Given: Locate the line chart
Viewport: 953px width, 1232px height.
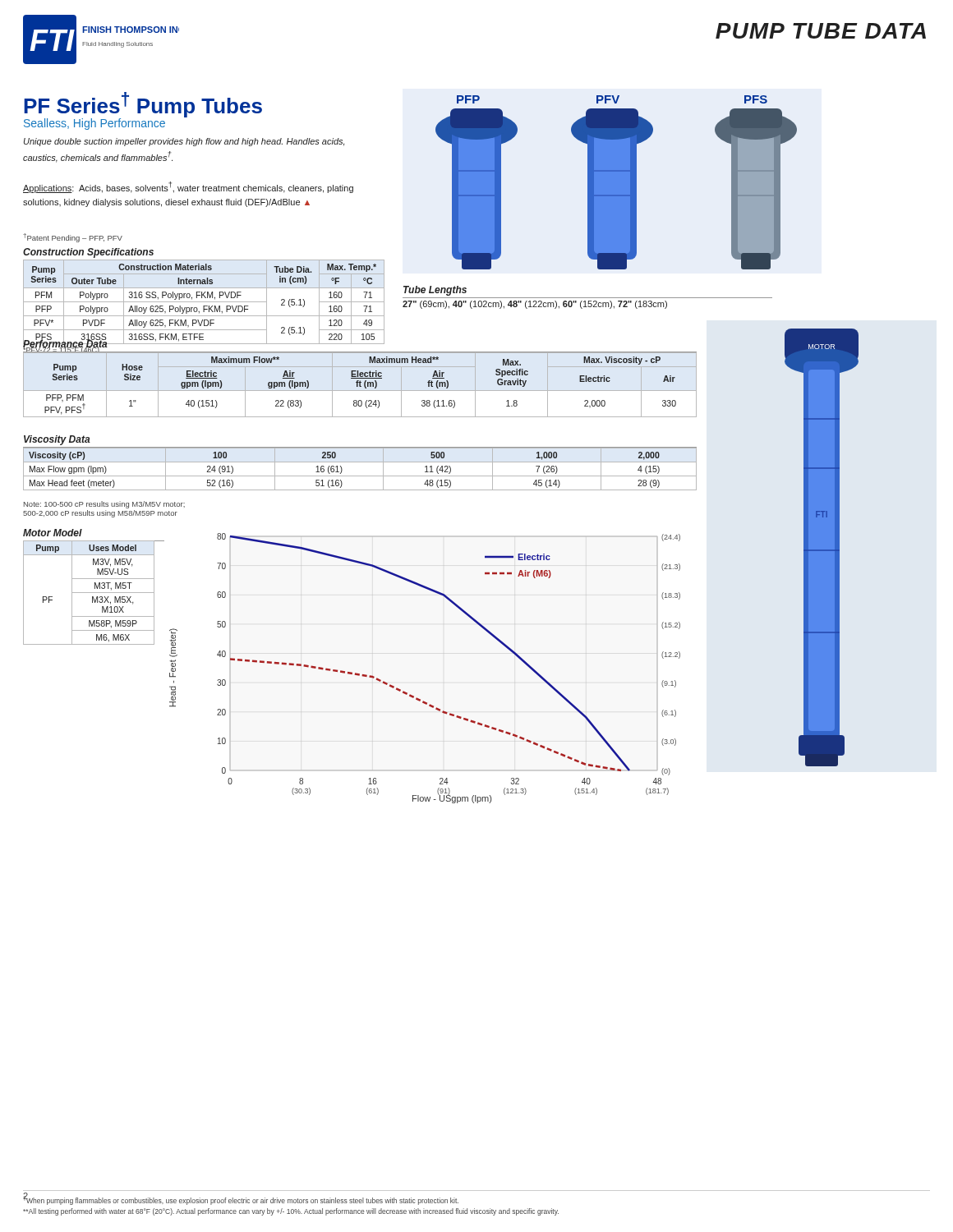Looking at the screenshot, I should (x=427, y=664).
